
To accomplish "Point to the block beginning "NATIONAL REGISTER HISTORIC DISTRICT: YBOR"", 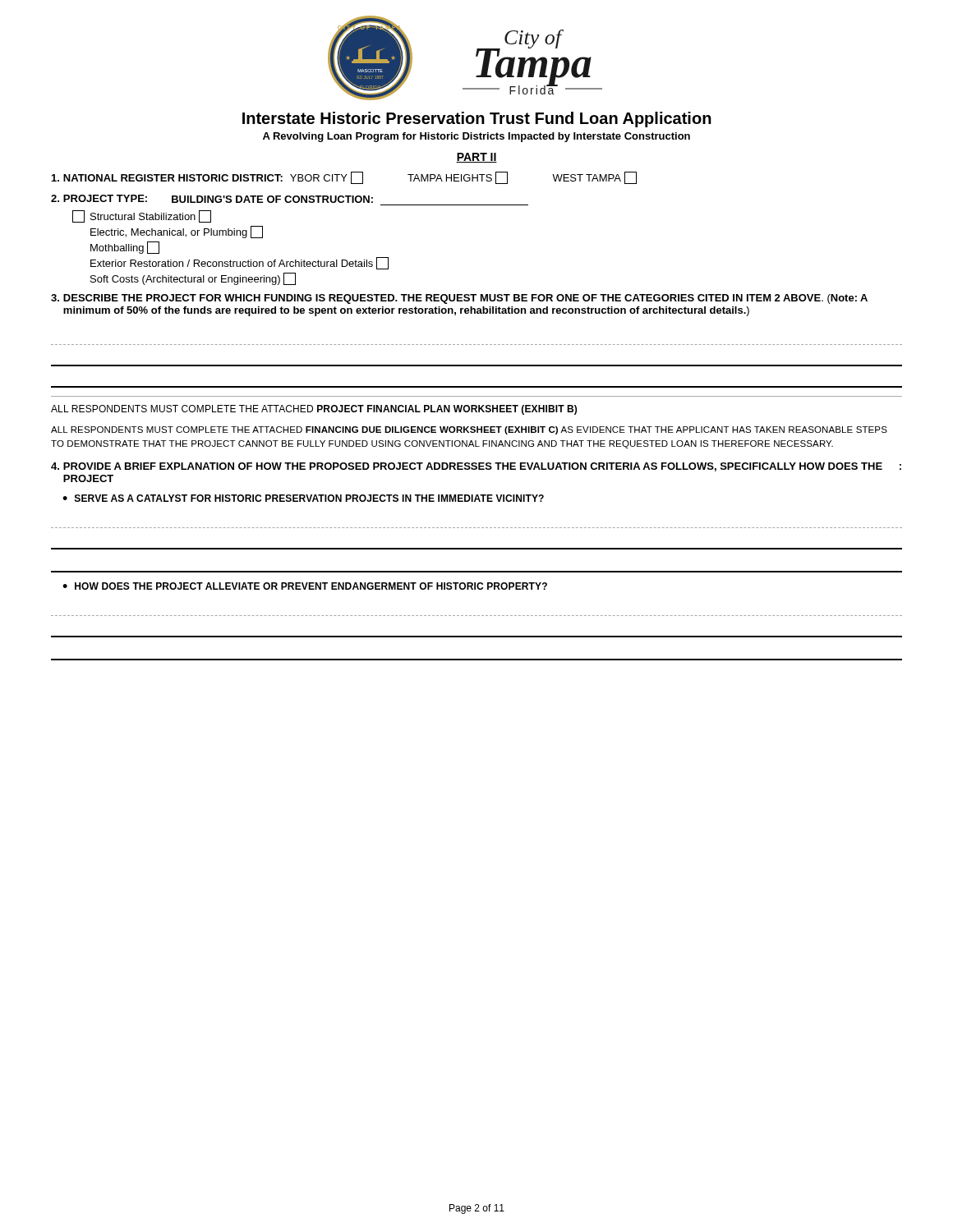I will tap(344, 178).
